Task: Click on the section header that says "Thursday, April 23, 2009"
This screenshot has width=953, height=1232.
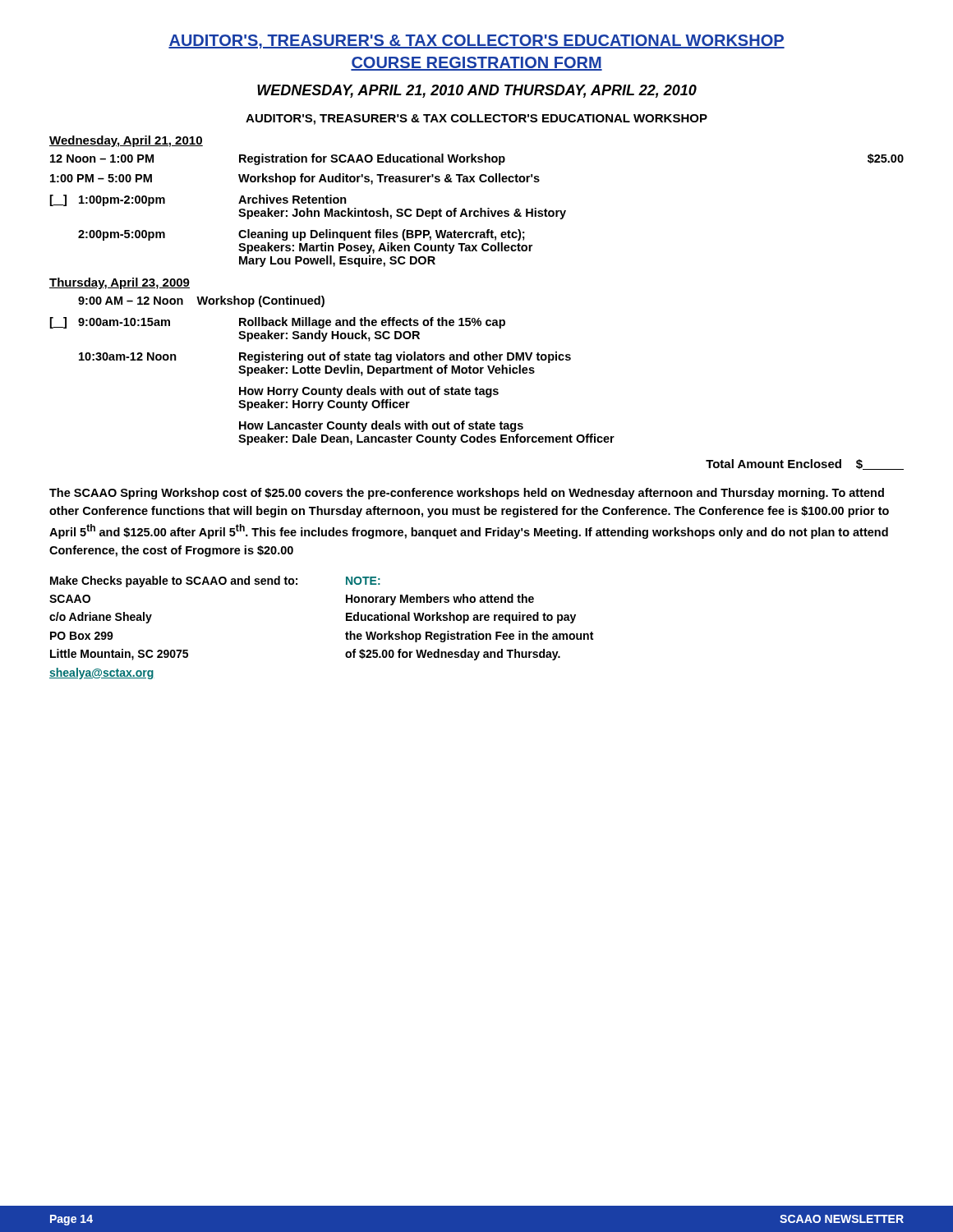Action: pos(120,282)
